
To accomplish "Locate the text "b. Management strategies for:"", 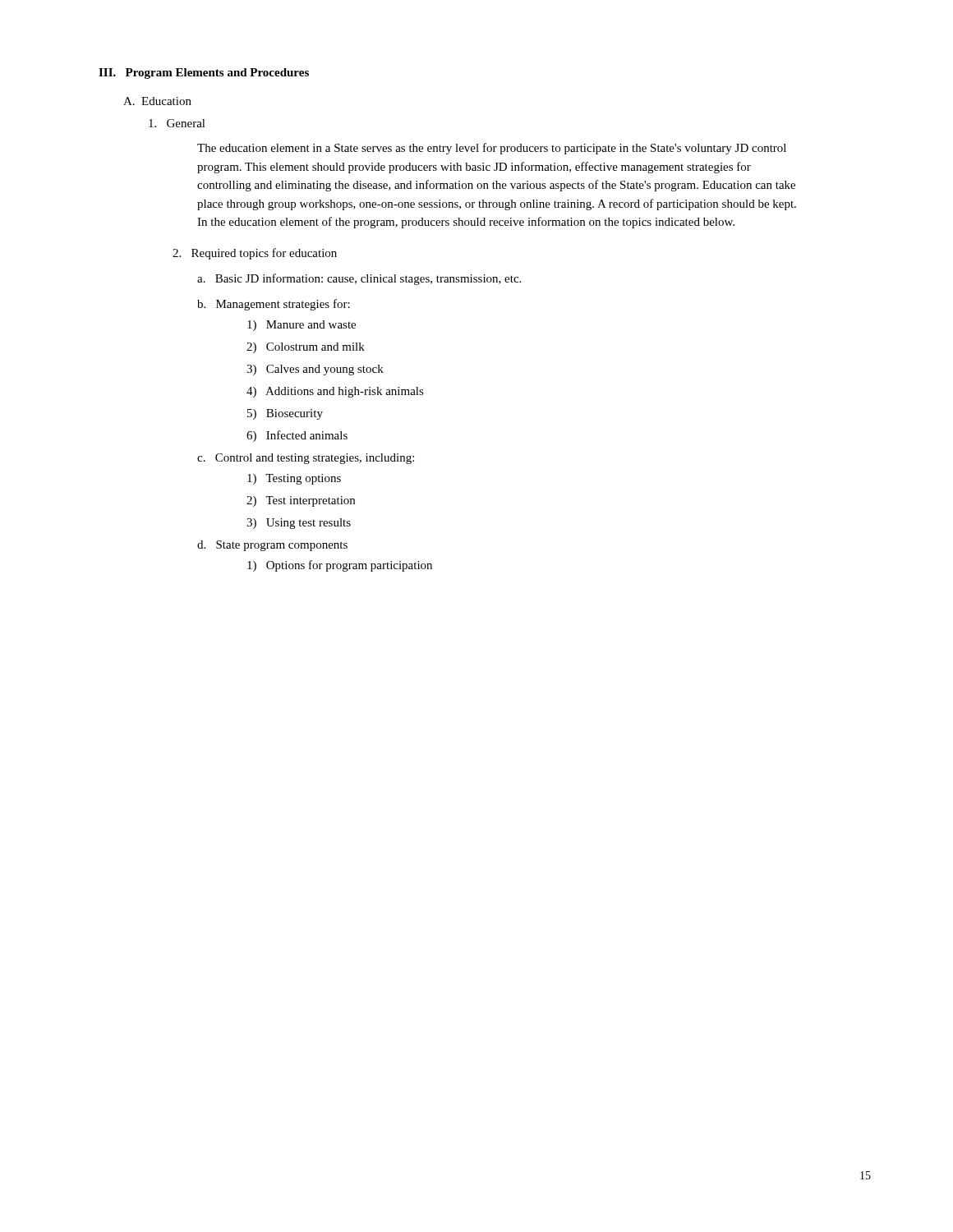I will coord(274,304).
